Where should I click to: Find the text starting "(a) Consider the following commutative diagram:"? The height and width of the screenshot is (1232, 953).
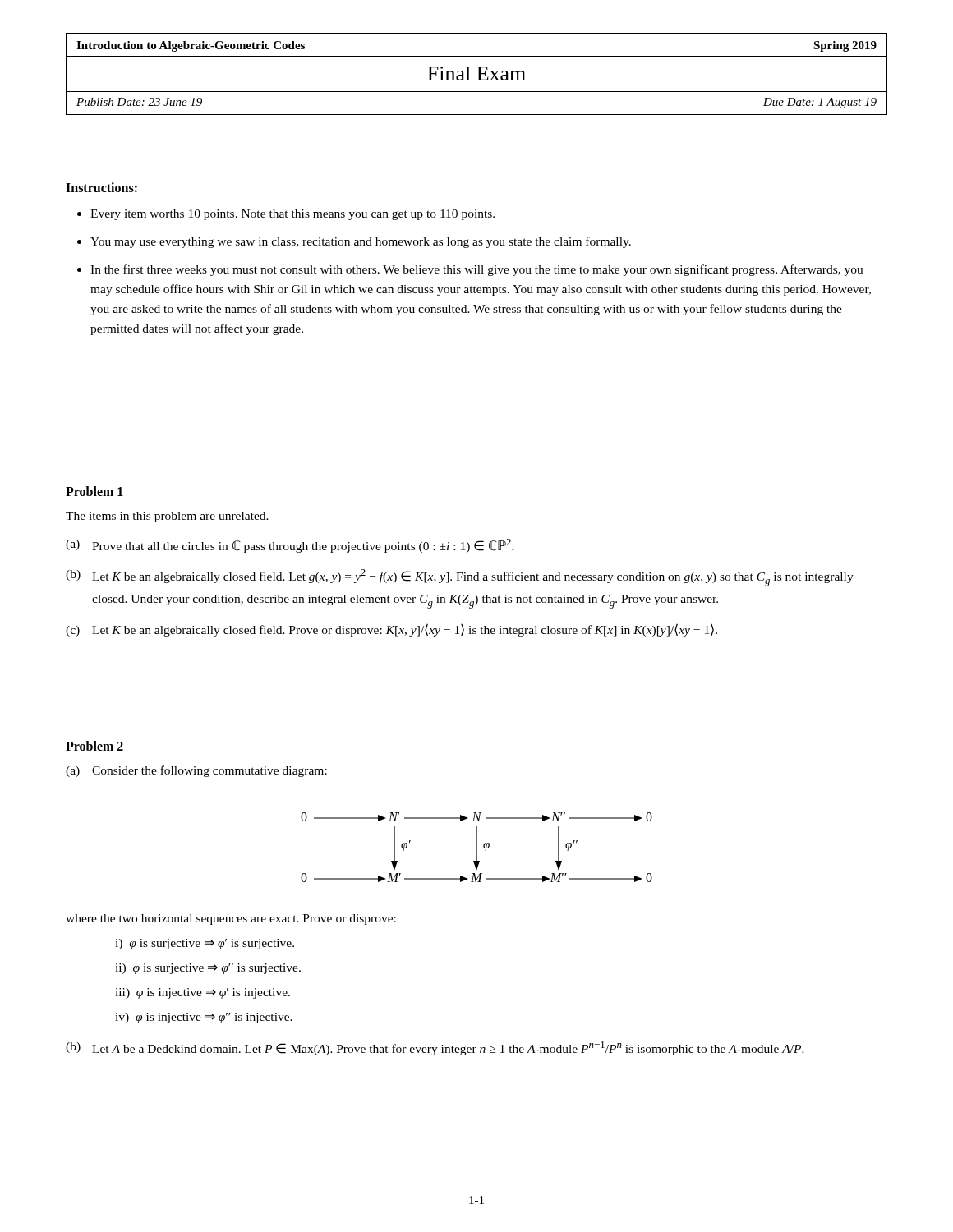coord(196,771)
